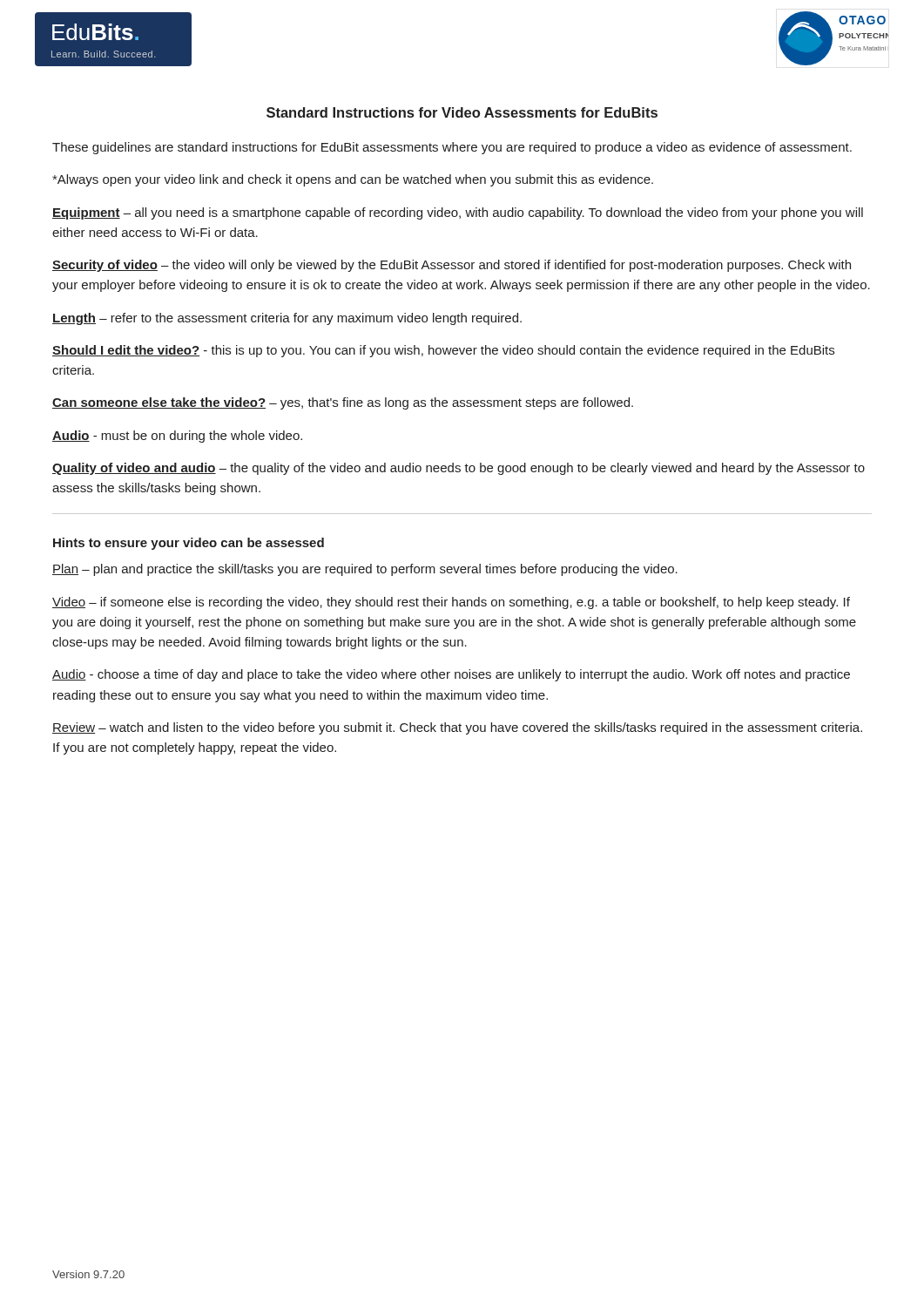924x1307 pixels.
Task: Locate the text block that says "Video – if someone"
Action: tap(454, 621)
